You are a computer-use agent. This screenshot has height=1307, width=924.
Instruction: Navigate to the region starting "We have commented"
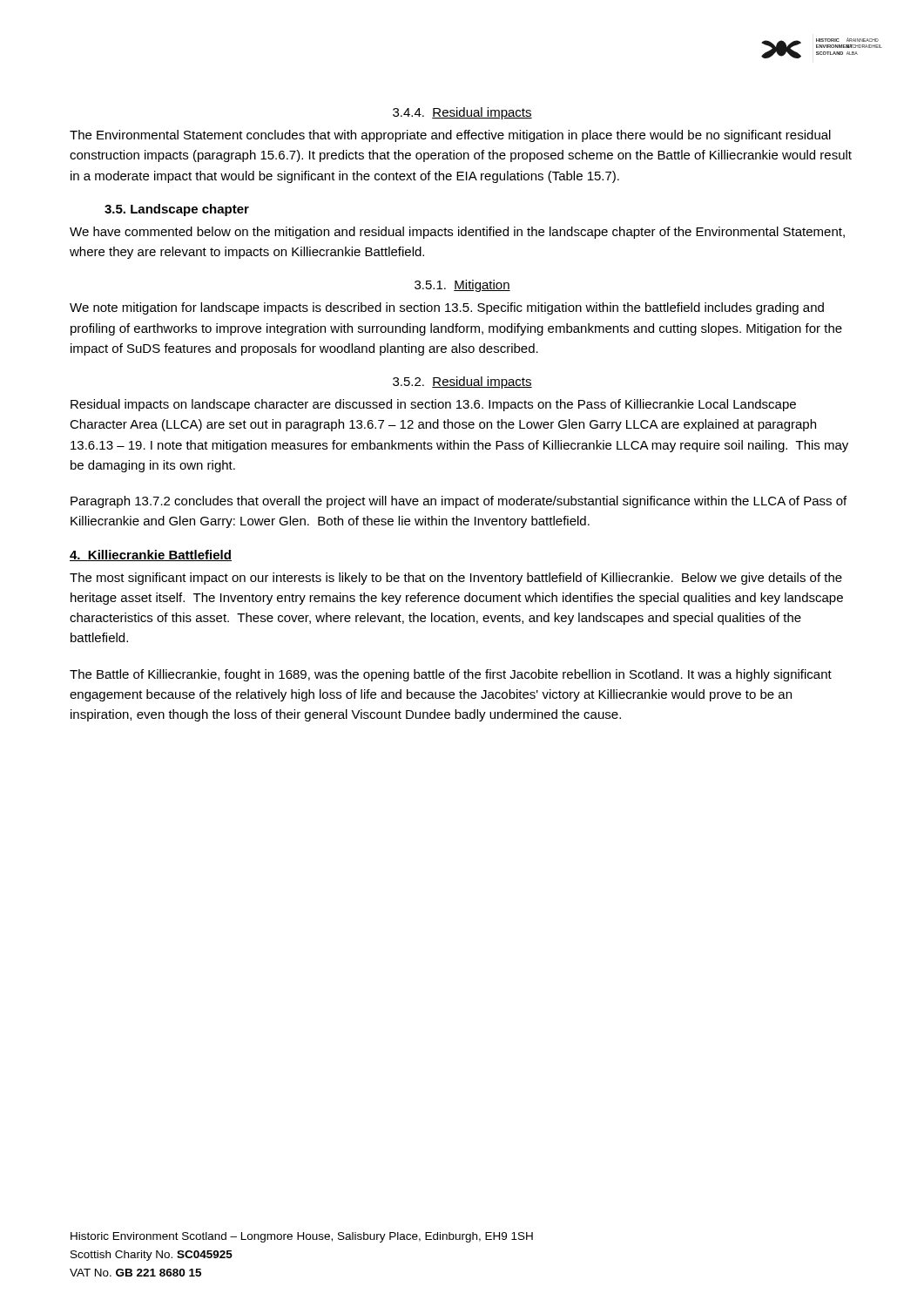coord(458,241)
